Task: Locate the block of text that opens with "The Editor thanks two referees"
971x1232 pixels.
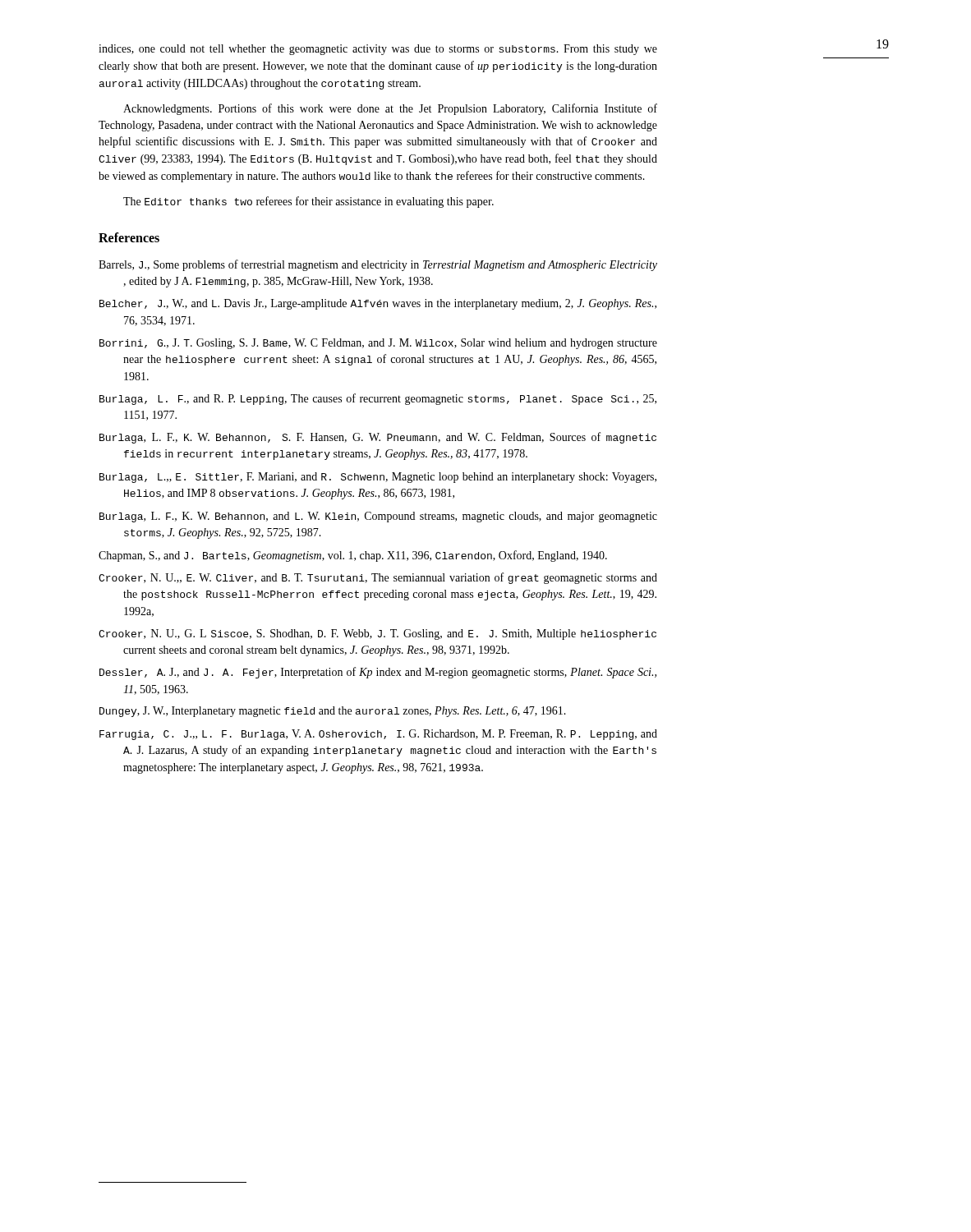Action: [378, 202]
